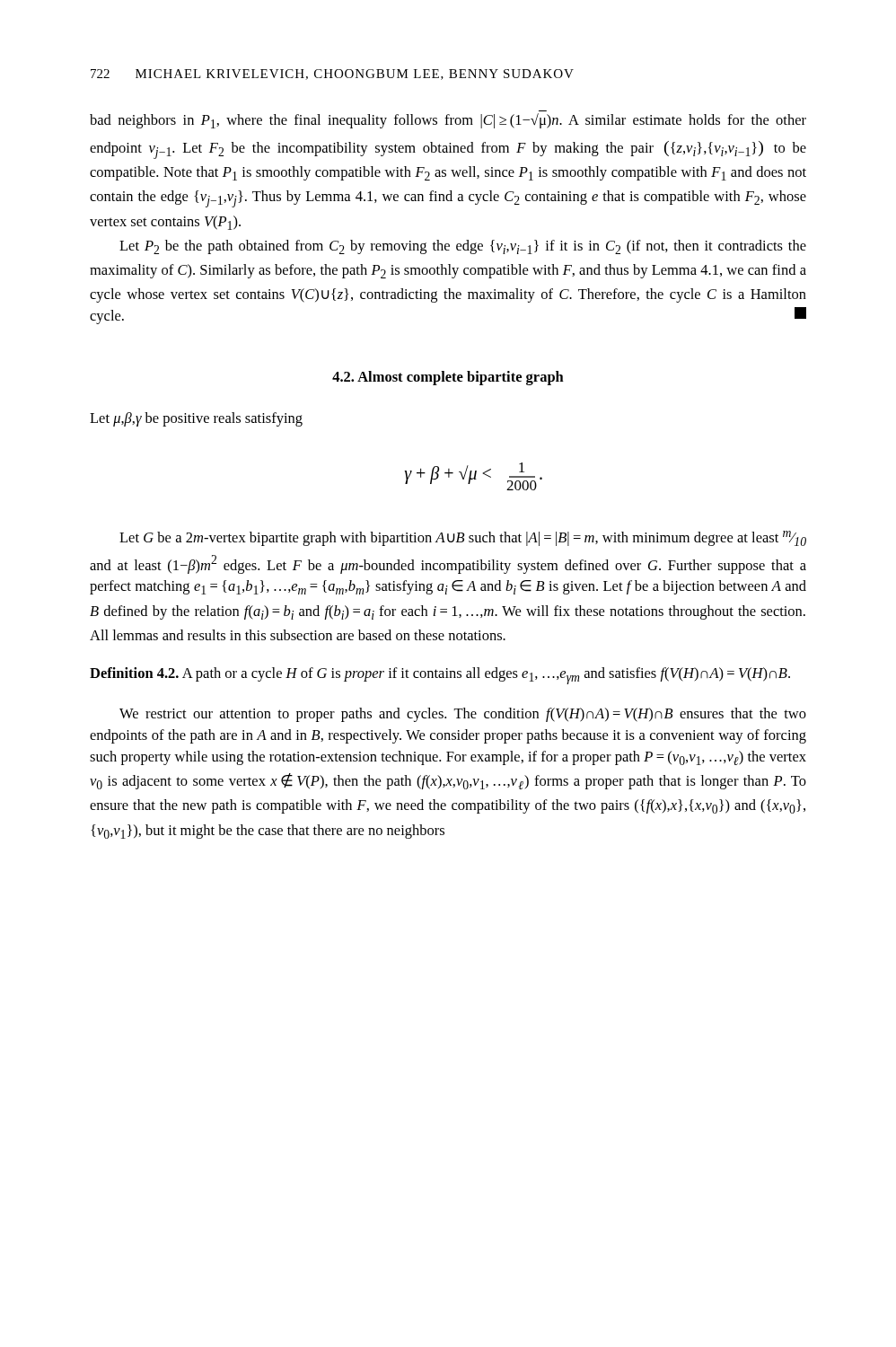Select the text block with the text "Let P2 be the"
This screenshot has width=896, height=1347.
[x=448, y=281]
